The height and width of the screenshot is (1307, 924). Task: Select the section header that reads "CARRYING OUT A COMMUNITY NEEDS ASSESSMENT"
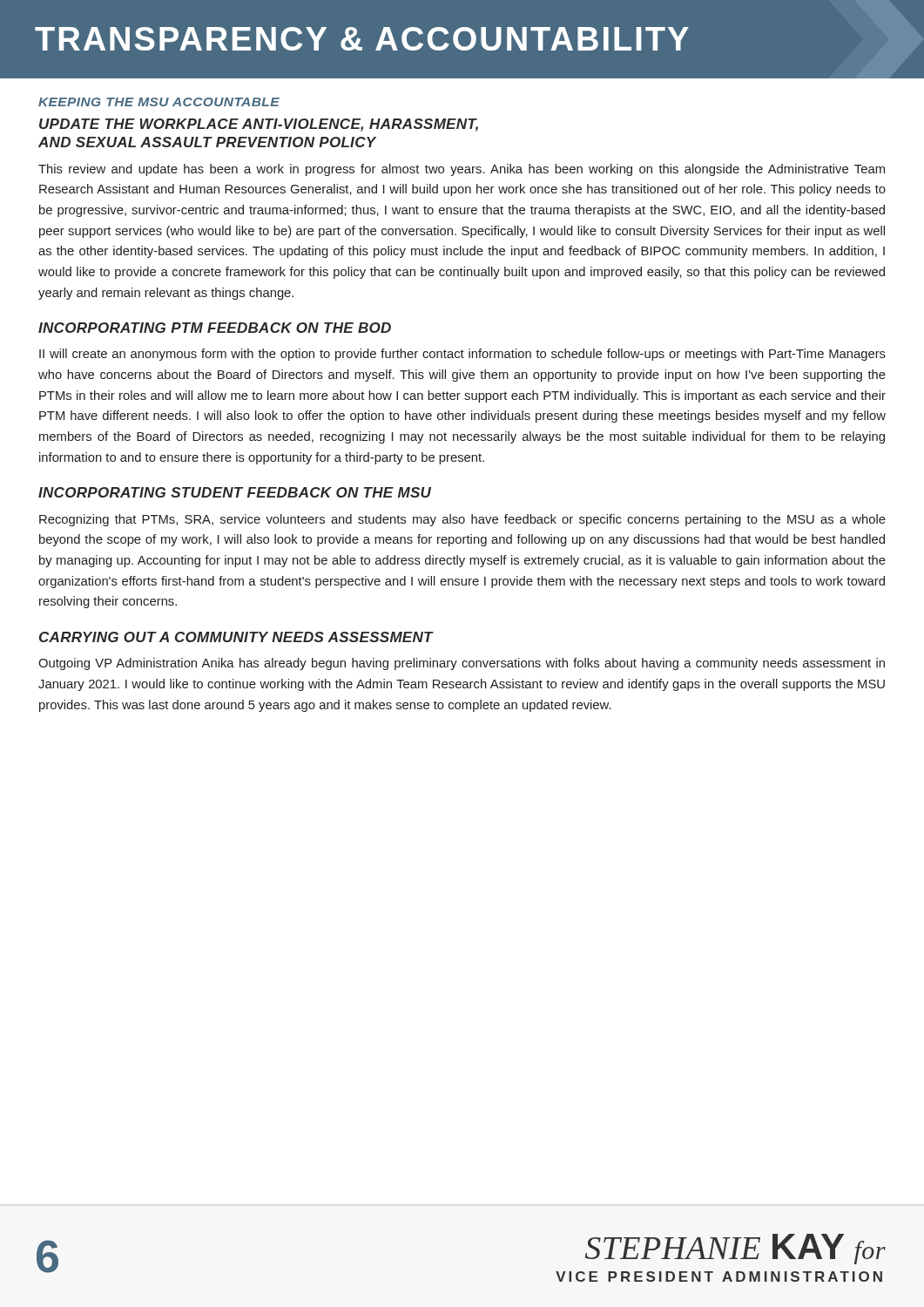click(235, 637)
